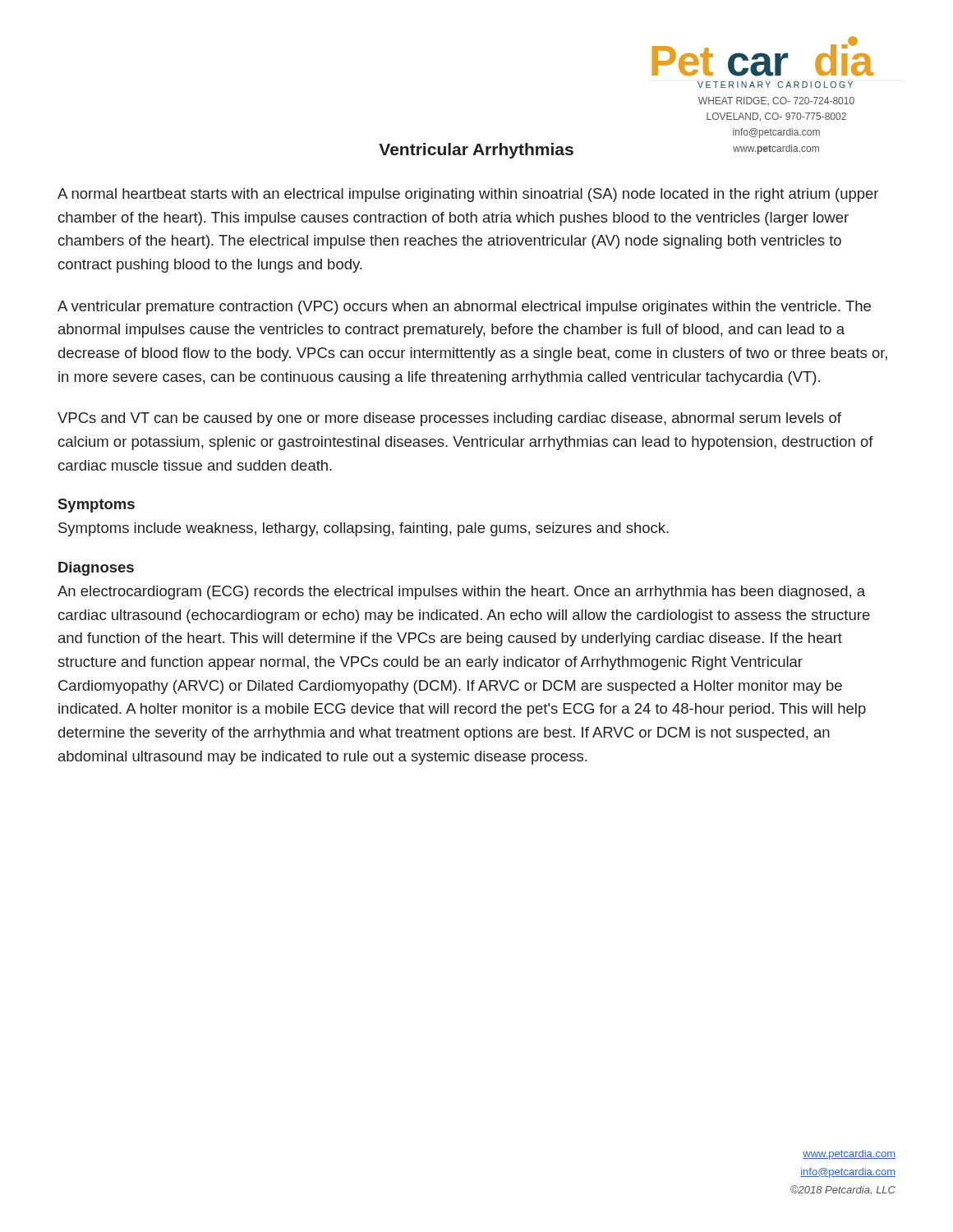The image size is (953, 1232).
Task: Point to the block beginning "An electrocardiogram (ECG) records the"
Action: pyautogui.click(x=464, y=673)
